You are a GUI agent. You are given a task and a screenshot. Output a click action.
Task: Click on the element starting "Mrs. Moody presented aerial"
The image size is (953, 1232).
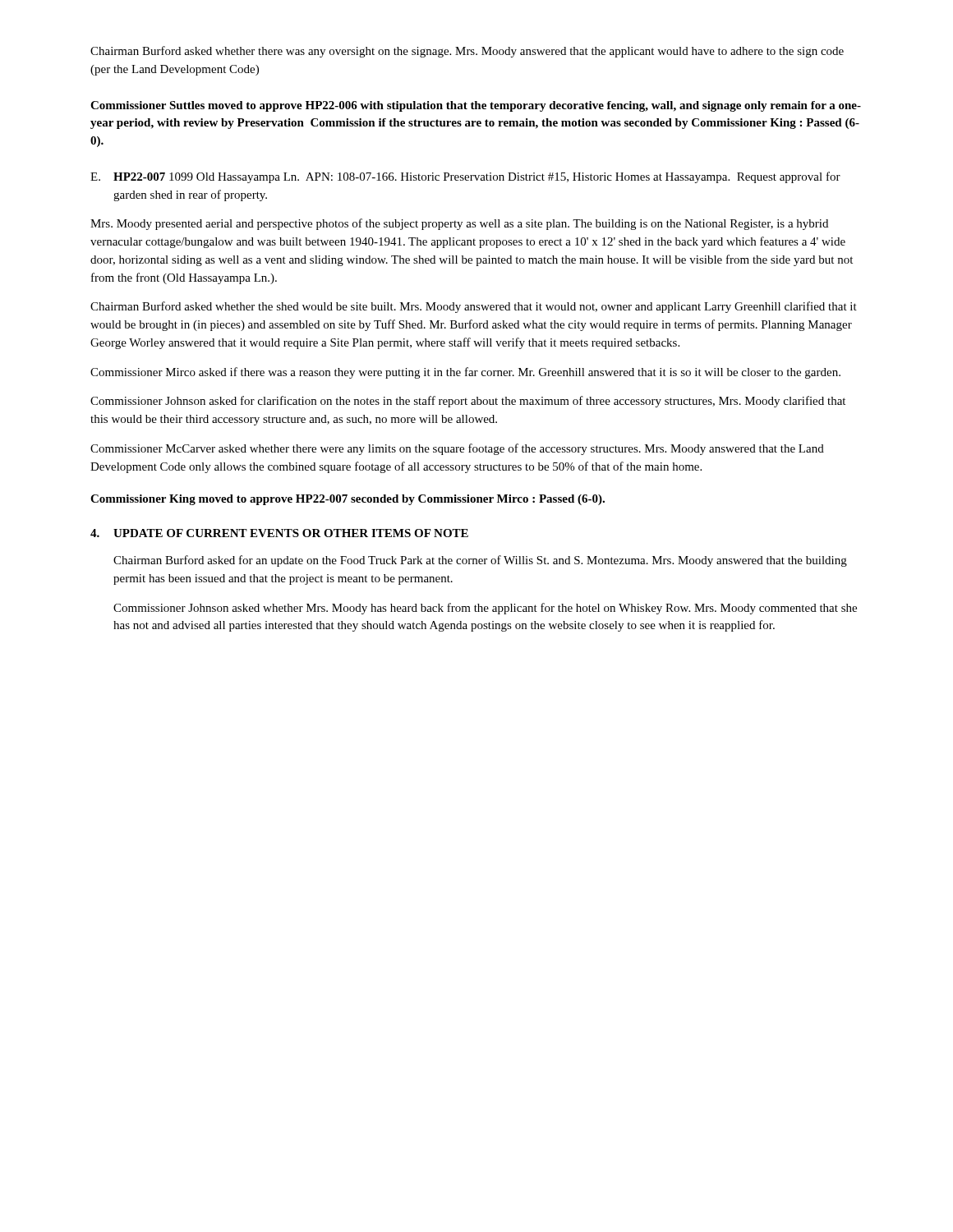(x=472, y=250)
